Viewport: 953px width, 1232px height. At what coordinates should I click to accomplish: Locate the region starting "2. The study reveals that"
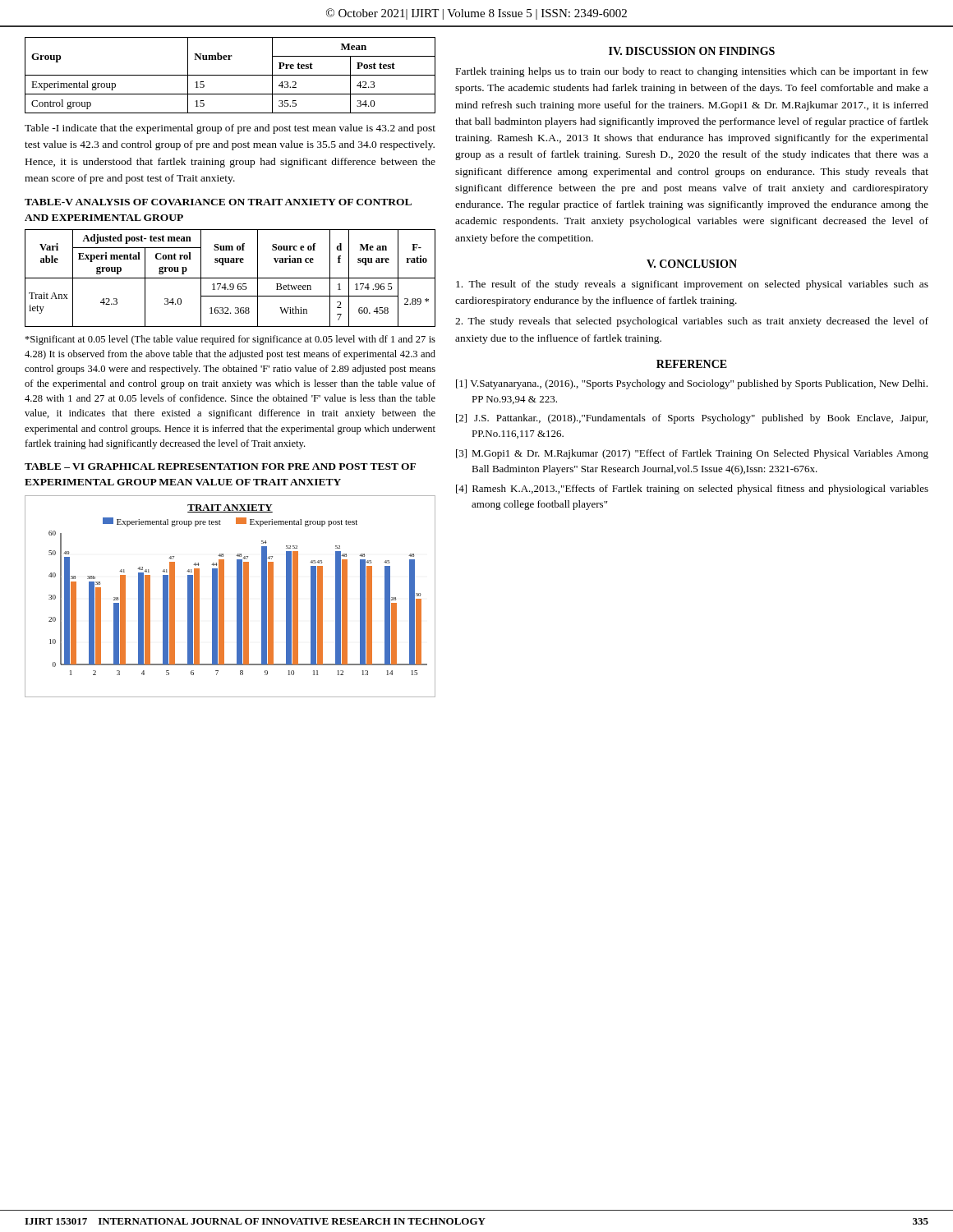tap(692, 329)
